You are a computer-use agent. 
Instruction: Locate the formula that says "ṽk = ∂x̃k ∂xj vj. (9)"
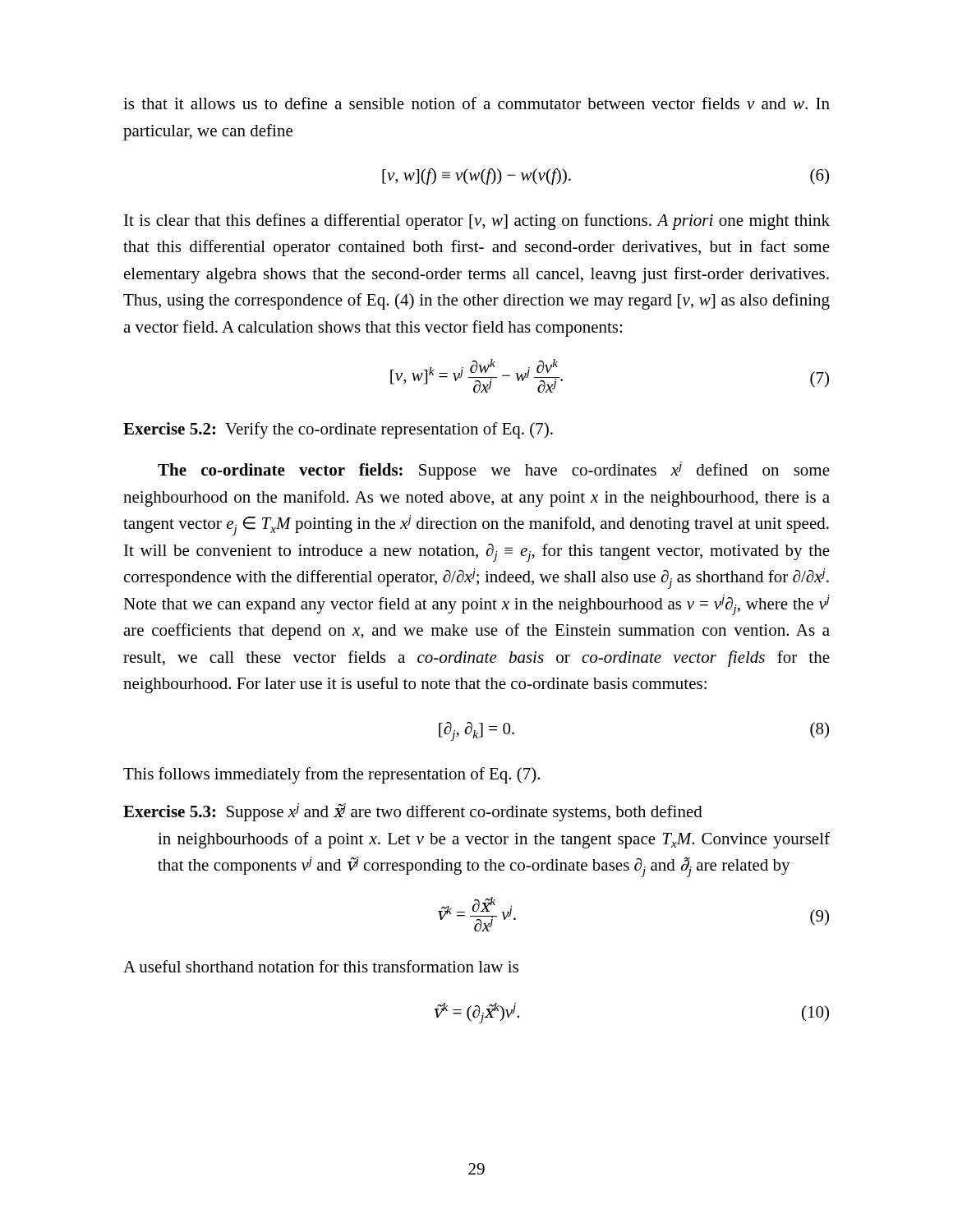click(483, 916)
